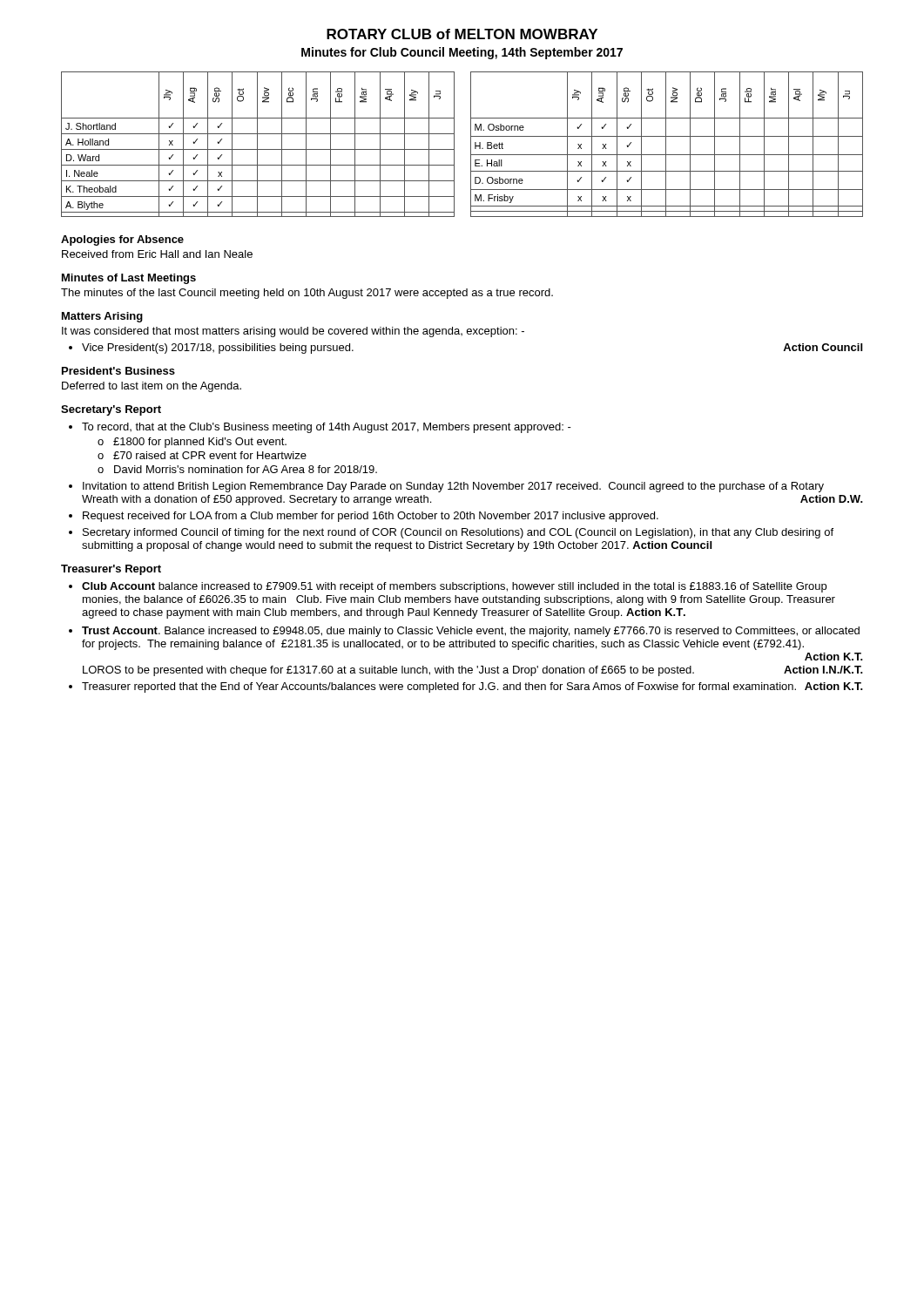Navigate to the passage starting "Treasurer reported that"
This screenshot has height=1307, width=924.
coord(472,686)
